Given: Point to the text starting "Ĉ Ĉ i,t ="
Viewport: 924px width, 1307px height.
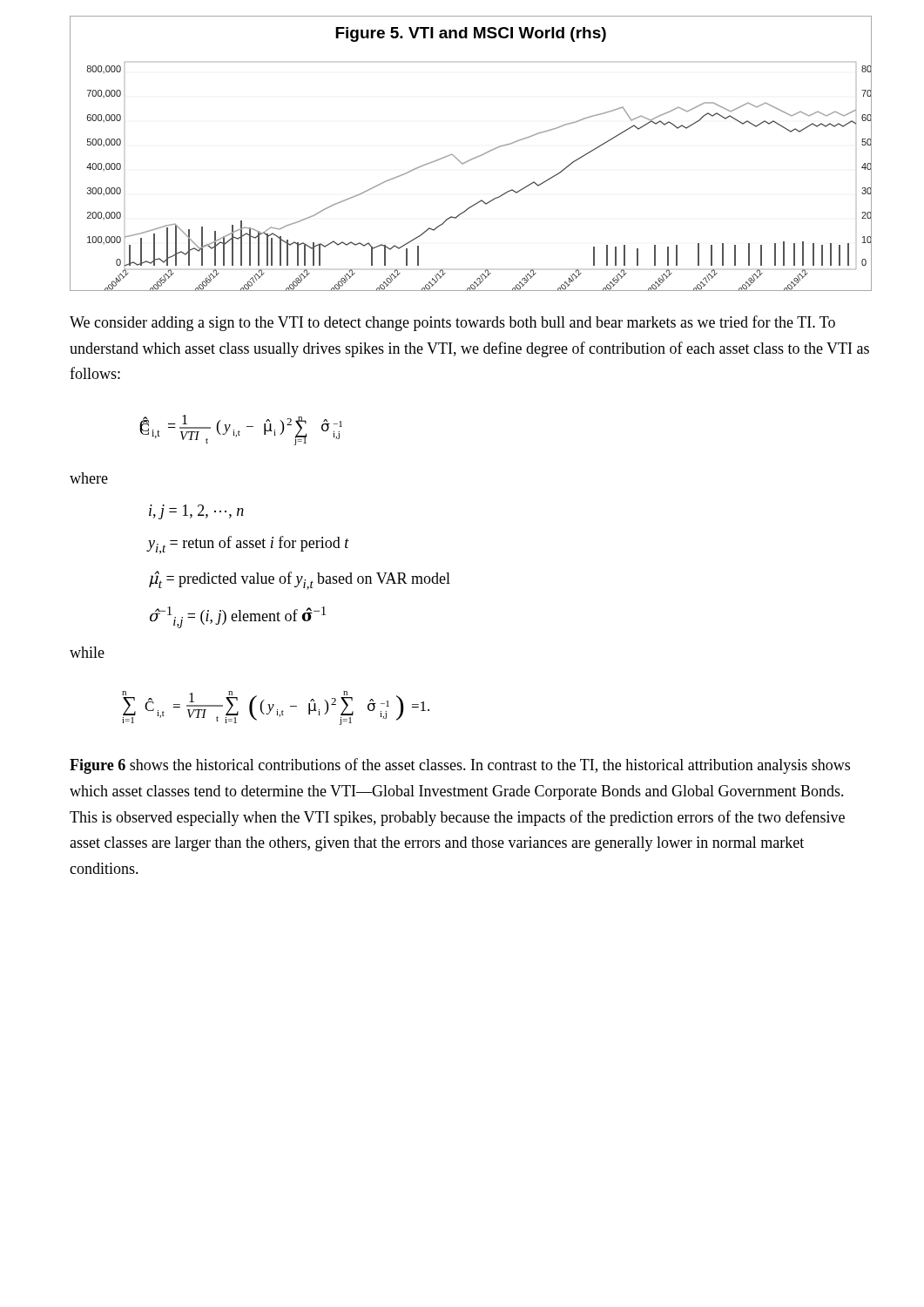Looking at the screenshot, I should click(x=279, y=429).
